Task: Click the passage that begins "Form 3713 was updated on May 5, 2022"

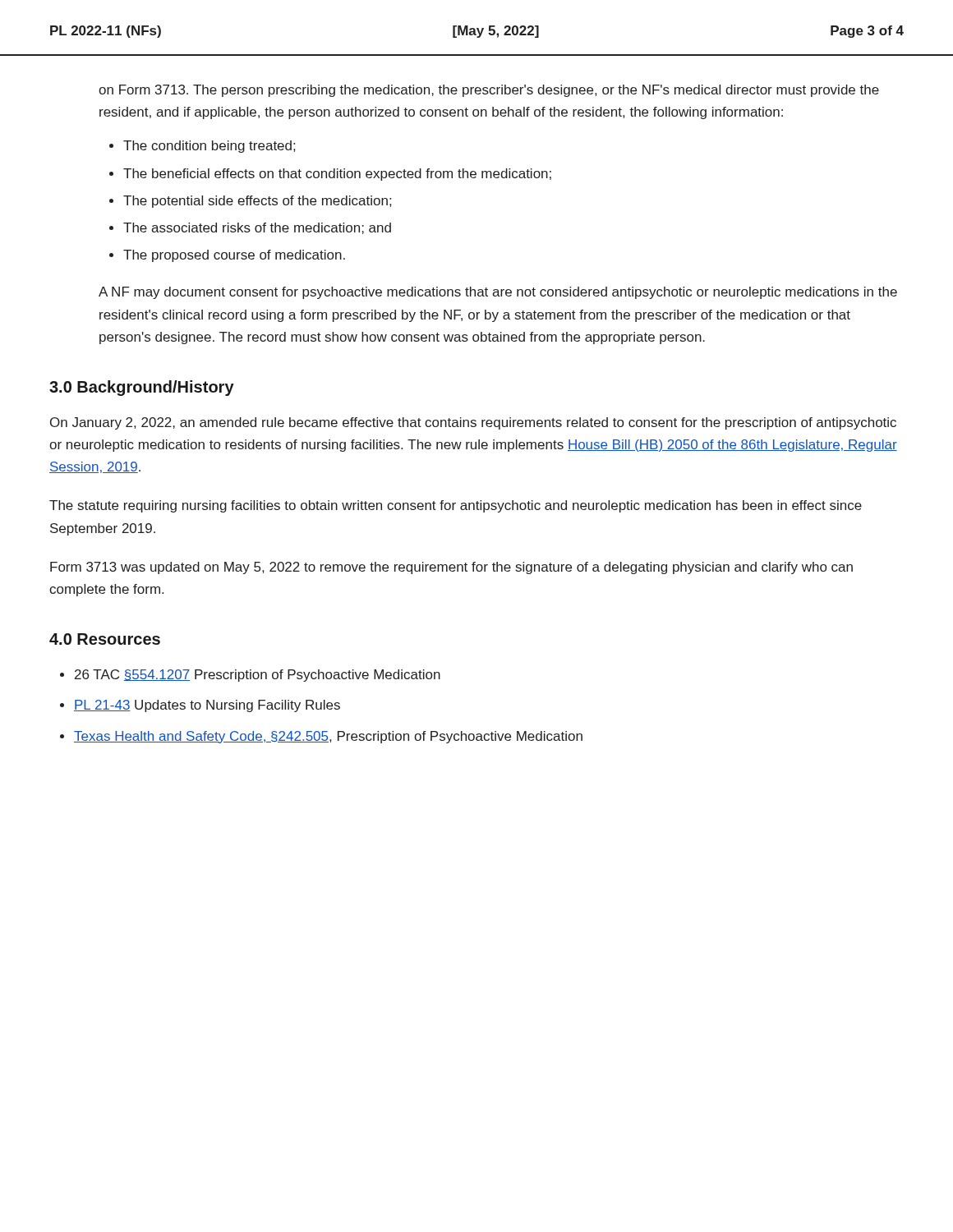Action: pos(451,578)
